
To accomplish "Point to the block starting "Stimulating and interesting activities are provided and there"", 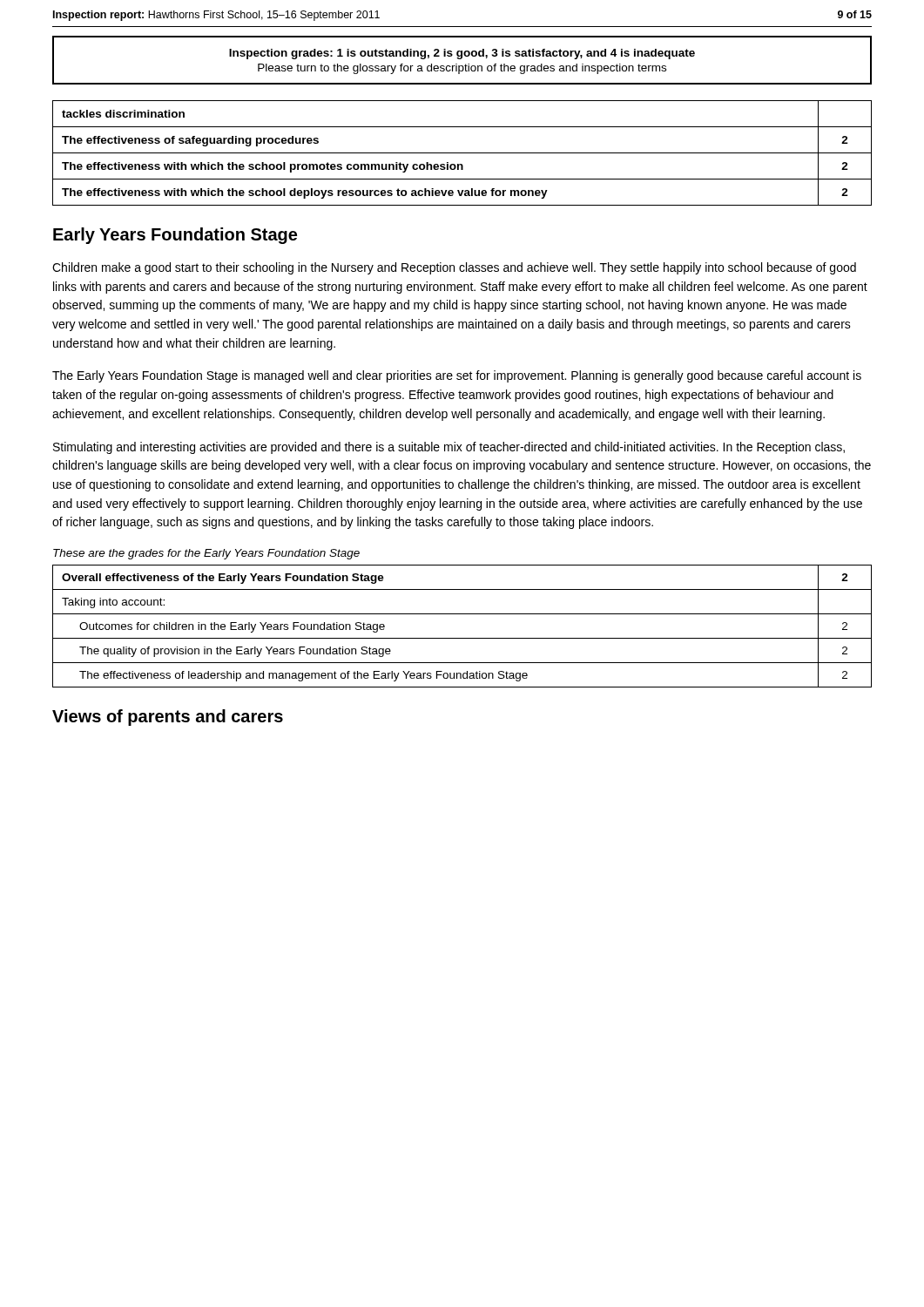I will 462,484.
